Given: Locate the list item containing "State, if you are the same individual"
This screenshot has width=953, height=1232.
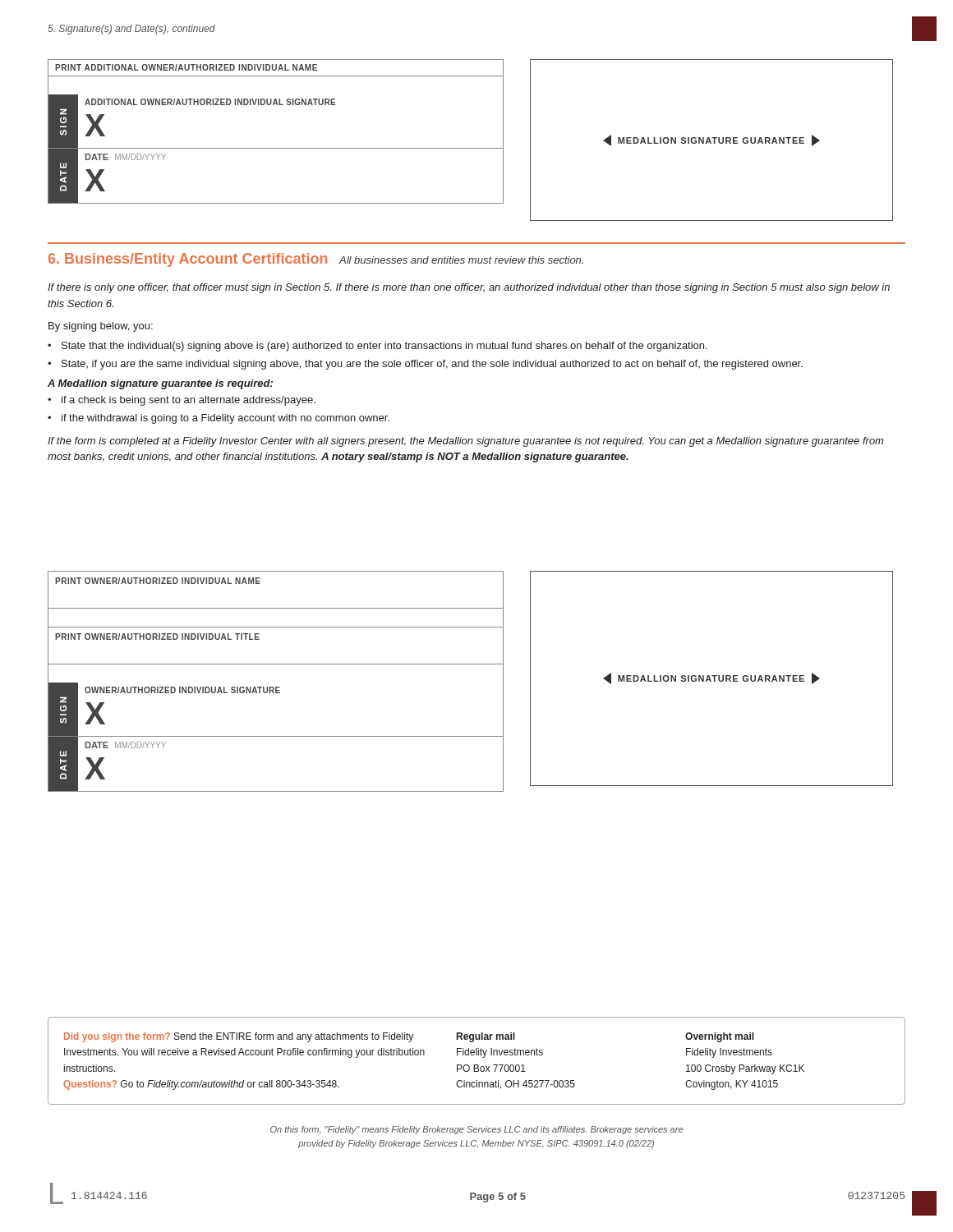Looking at the screenshot, I should (432, 363).
